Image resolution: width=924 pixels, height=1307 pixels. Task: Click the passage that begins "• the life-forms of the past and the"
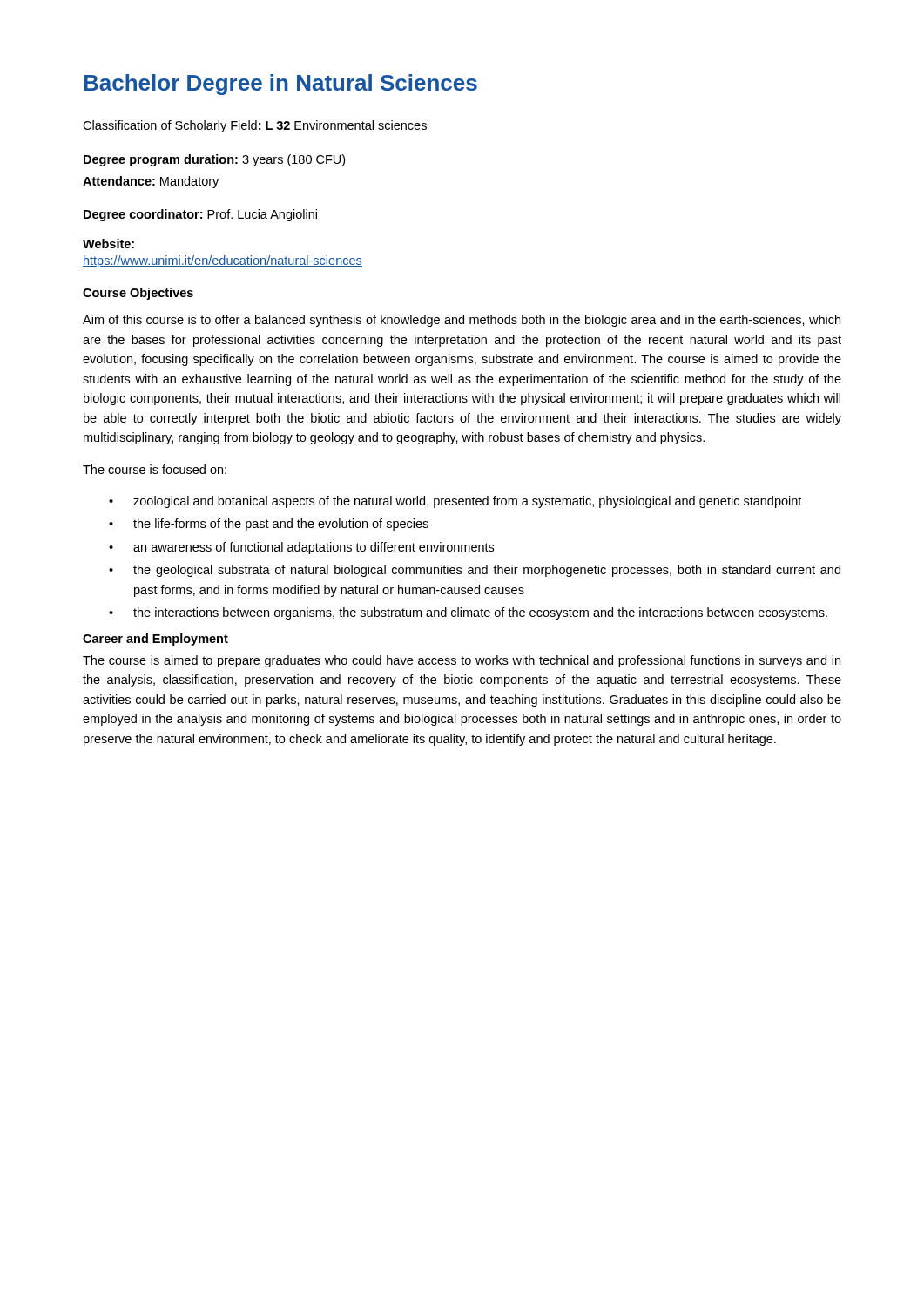(269, 525)
